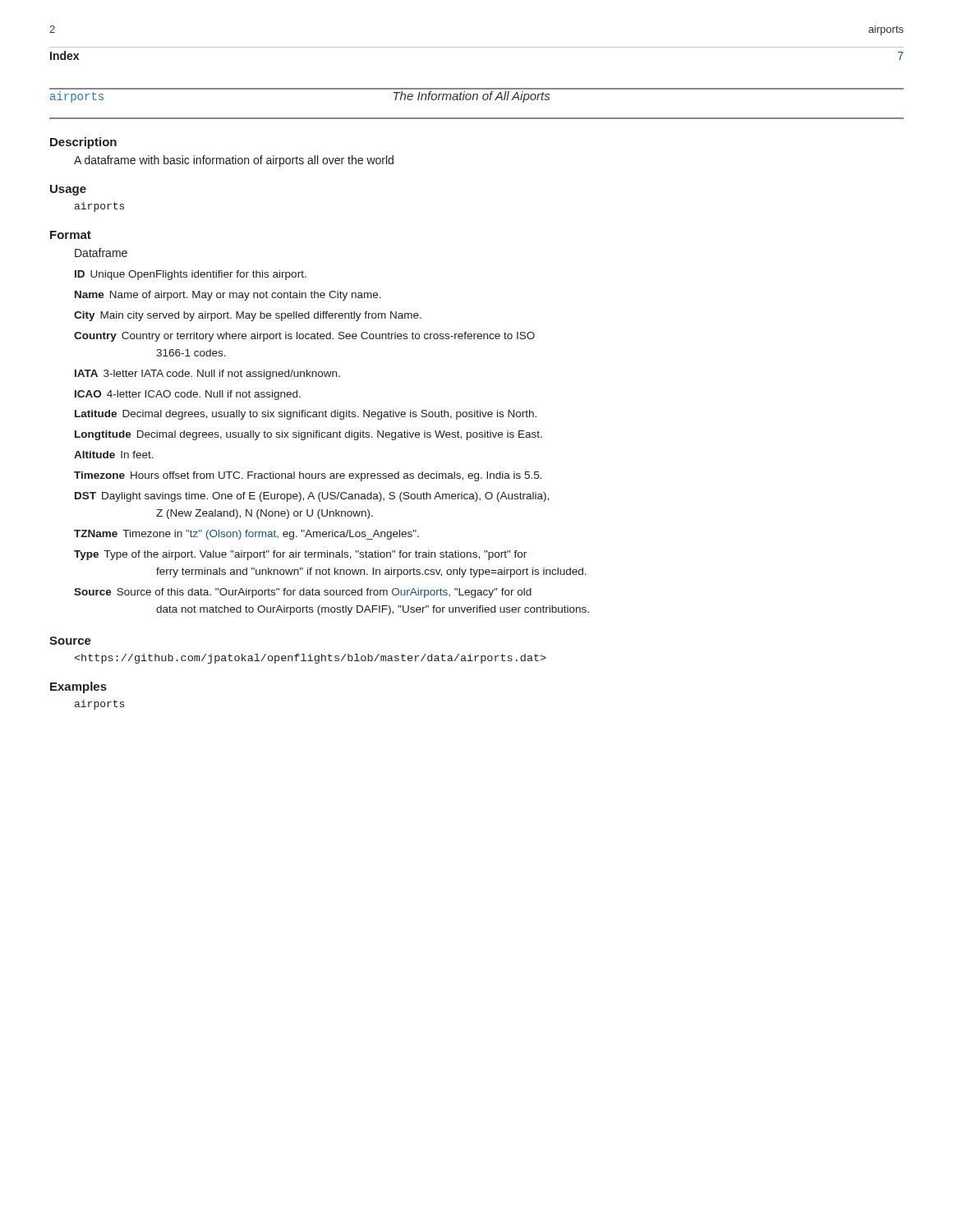
Task: Point to the block beginning "A dataframe with basic information of"
Action: pyautogui.click(x=234, y=160)
